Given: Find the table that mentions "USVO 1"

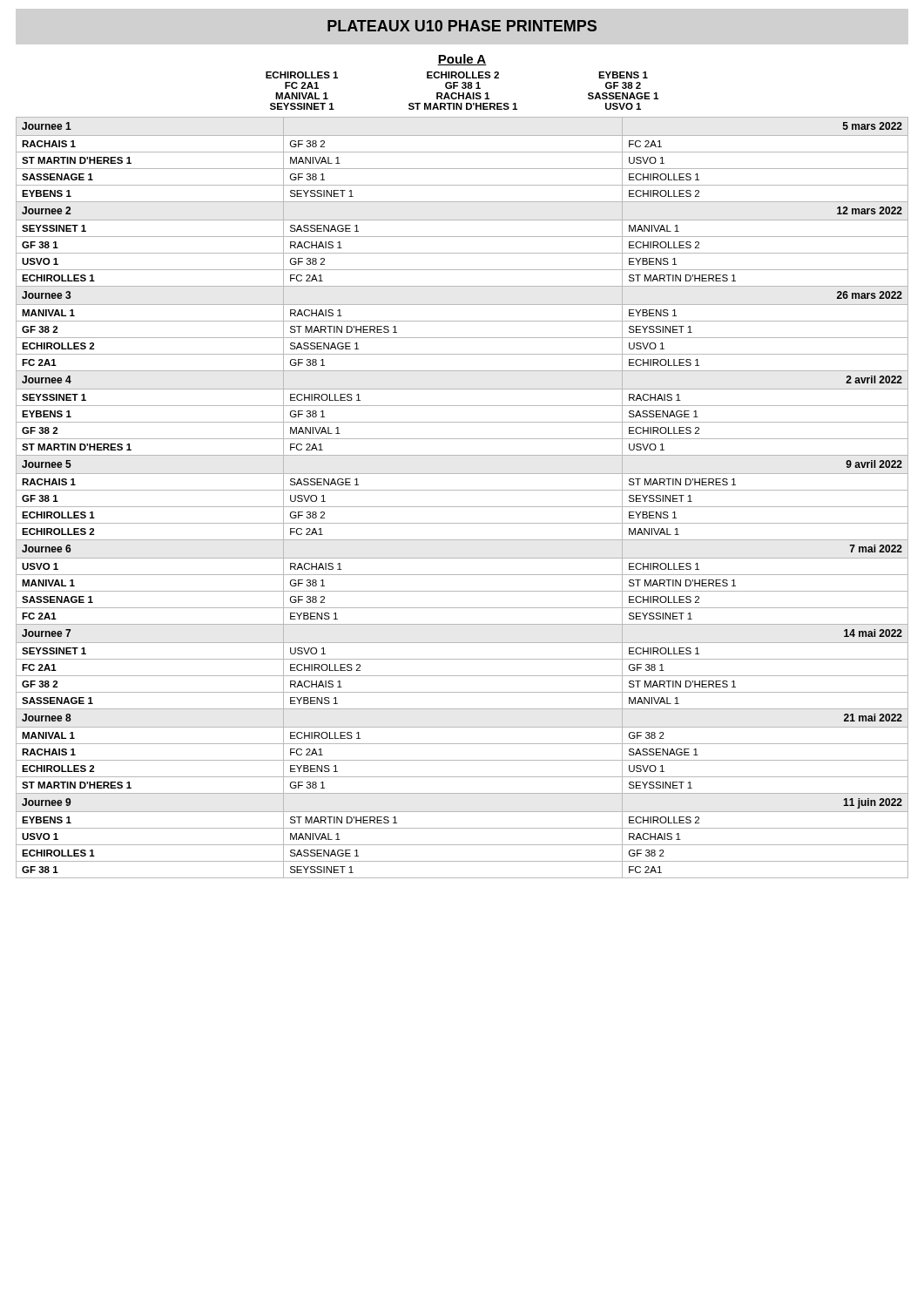Looking at the screenshot, I should click(x=462, y=498).
